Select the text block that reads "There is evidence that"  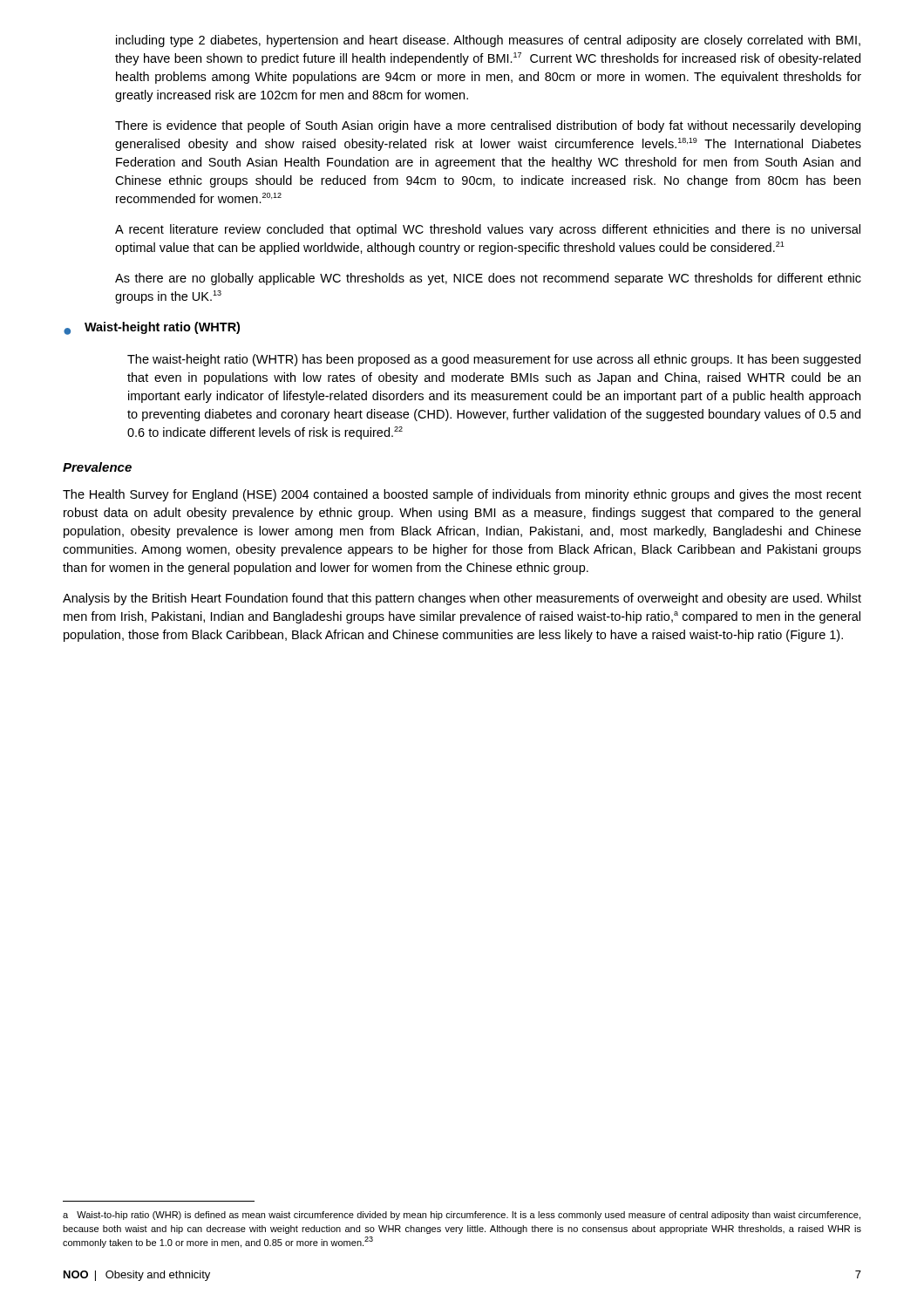(488, 162)
